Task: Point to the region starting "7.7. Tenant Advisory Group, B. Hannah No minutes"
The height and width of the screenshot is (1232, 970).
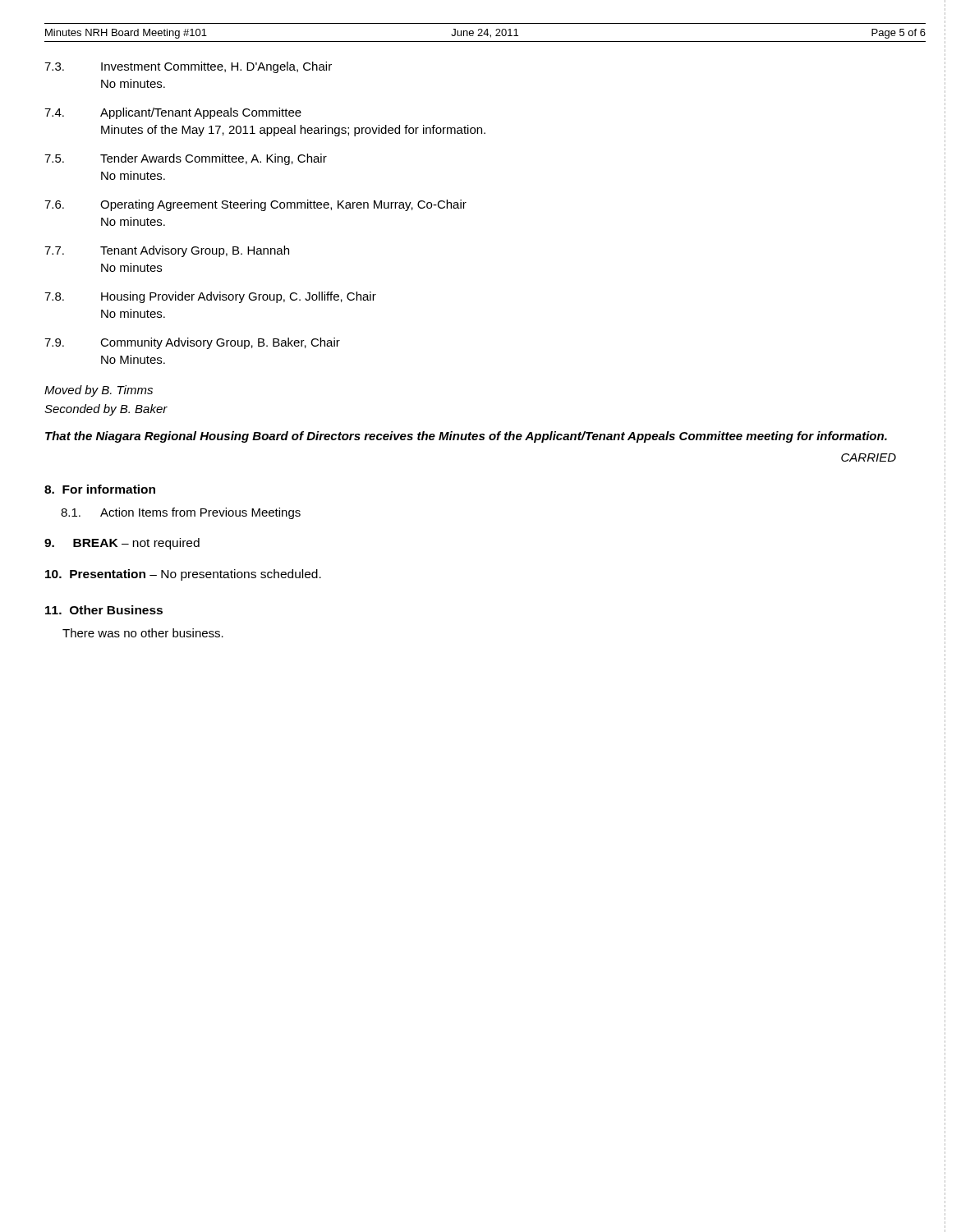Action: 167,251
